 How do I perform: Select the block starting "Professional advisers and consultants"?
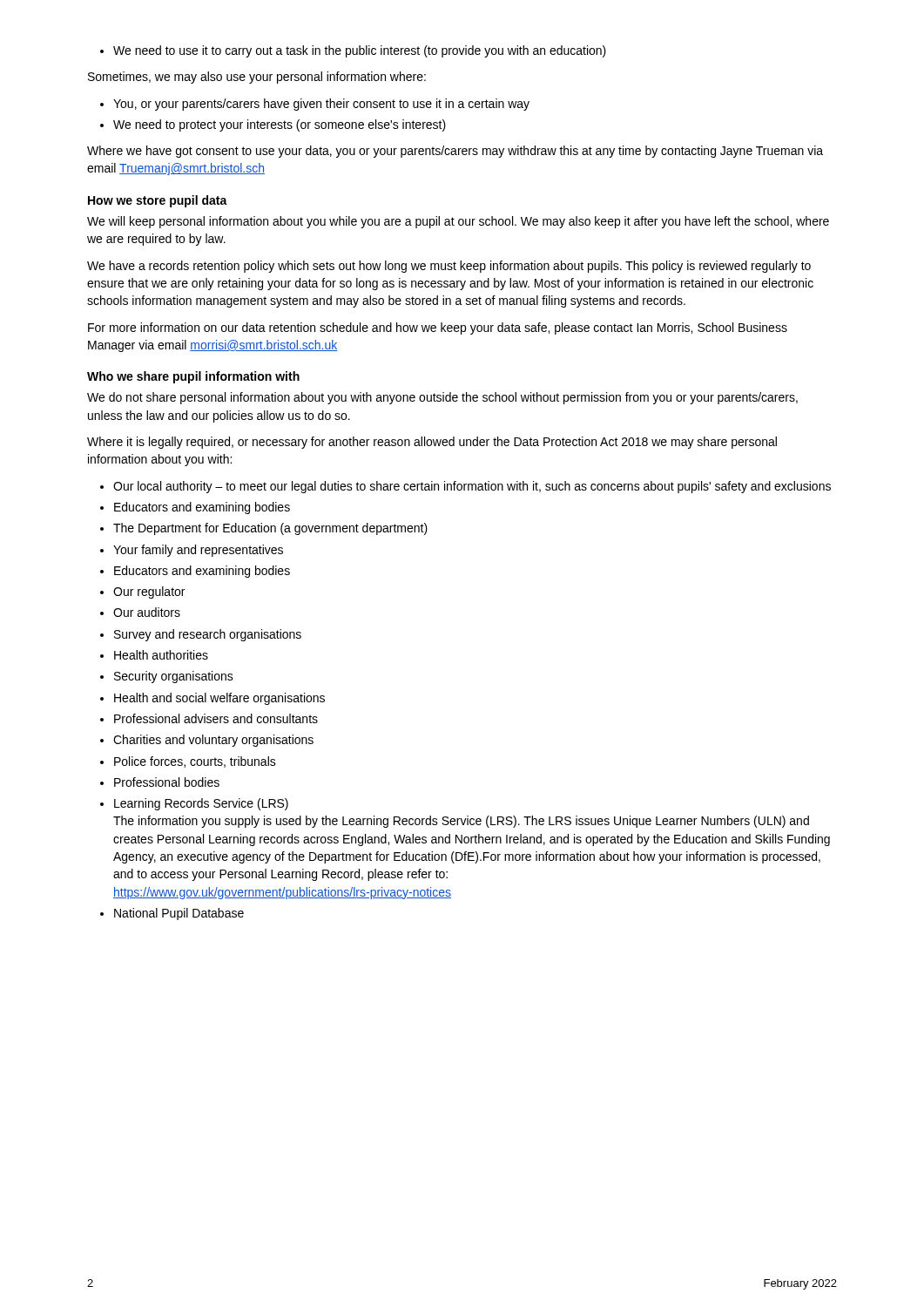(x=209, y=718)
